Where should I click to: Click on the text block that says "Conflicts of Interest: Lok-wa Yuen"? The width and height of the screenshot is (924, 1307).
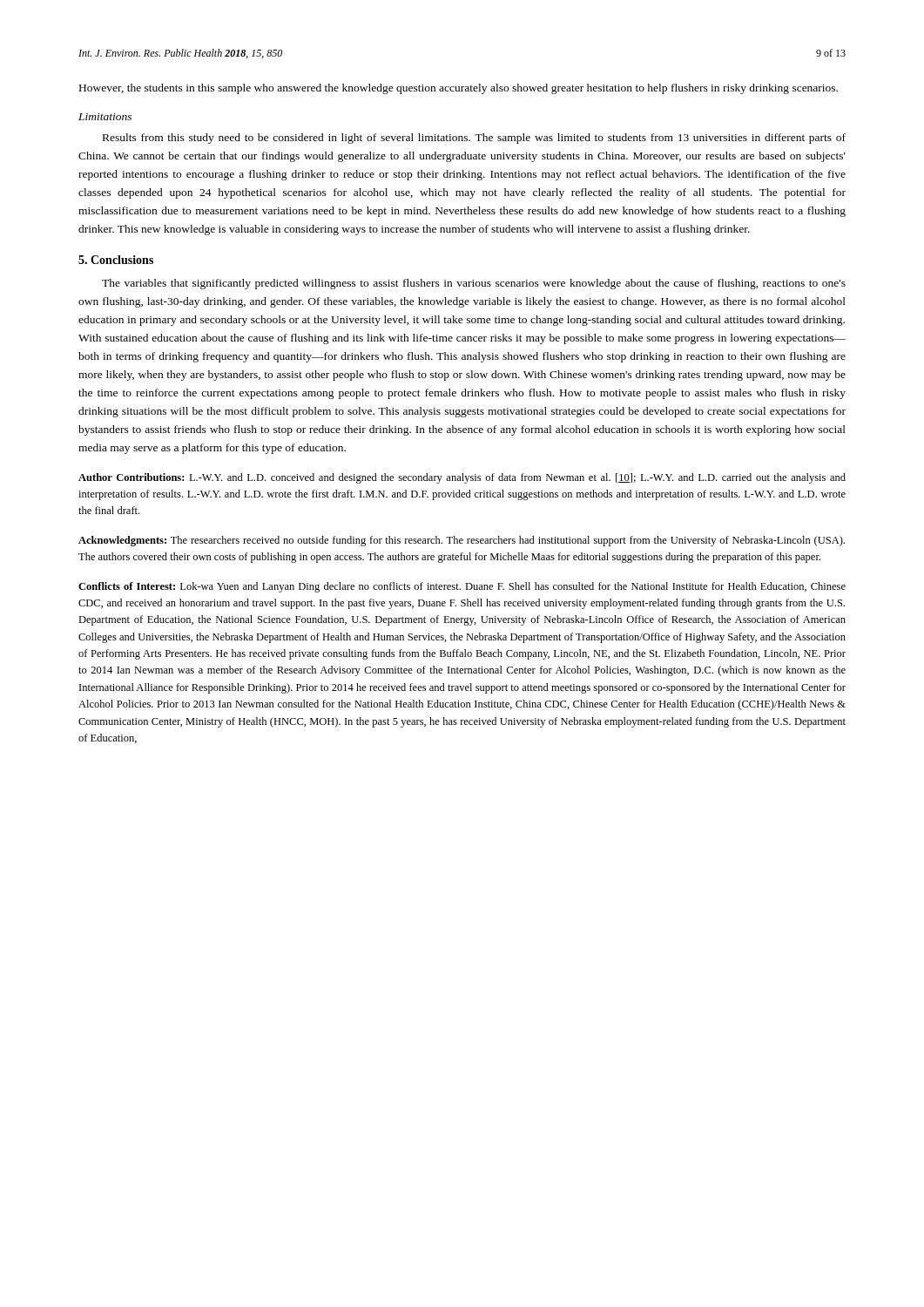coord(462,663)
